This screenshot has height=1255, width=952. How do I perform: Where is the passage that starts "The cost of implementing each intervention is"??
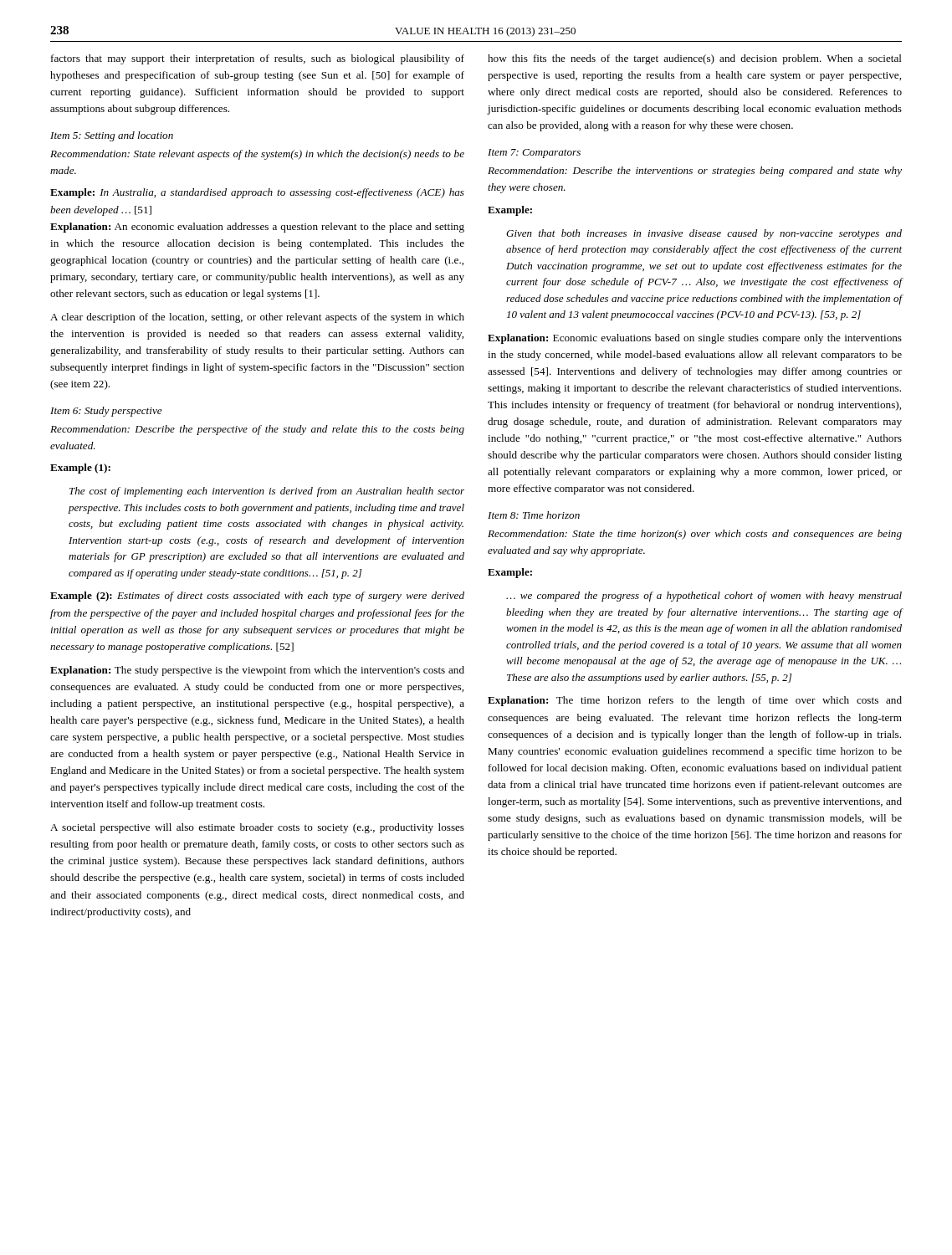click(266, 532)
